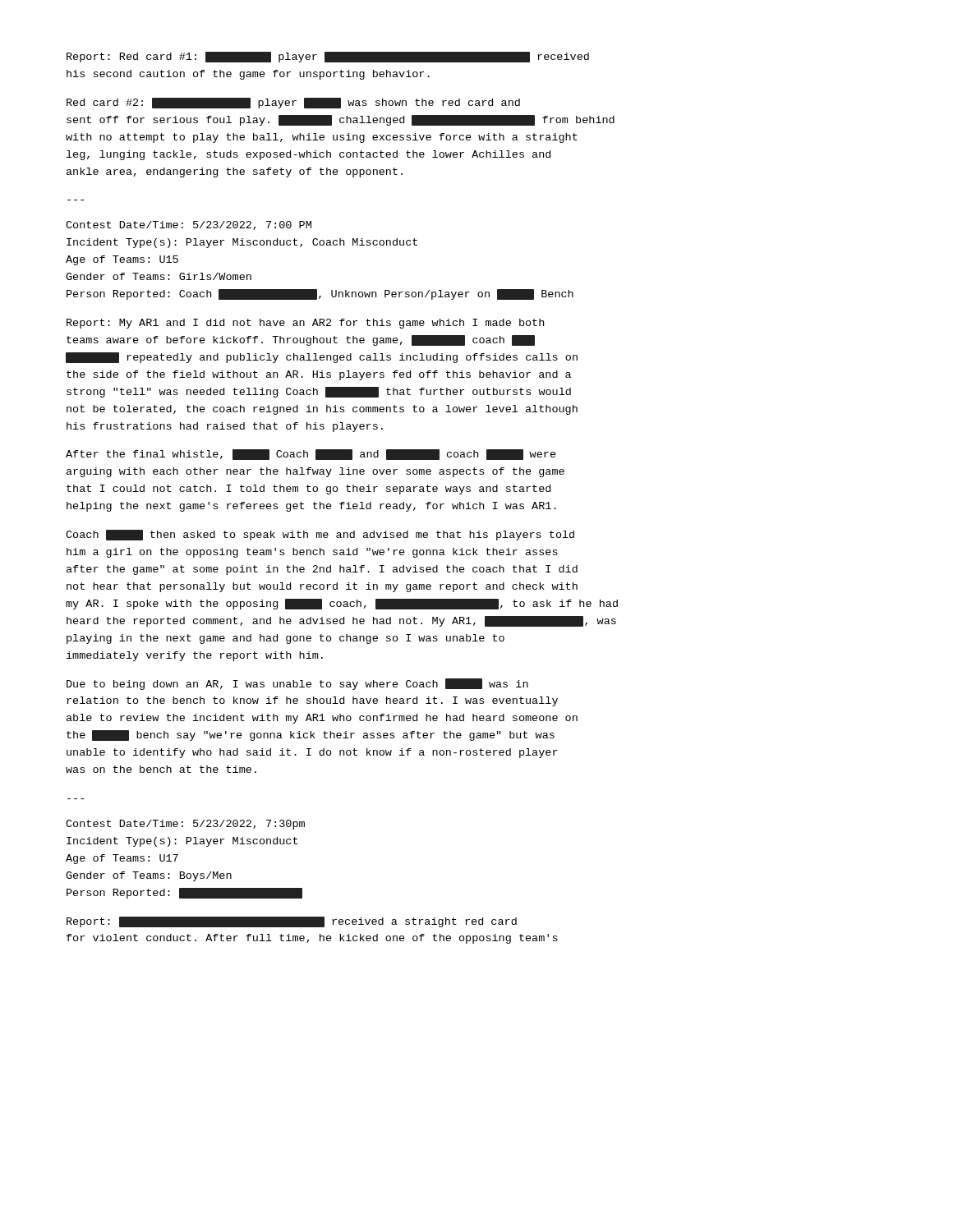Select the text block that says "After the final whistle, Coach and coach were"
The width and height of the screenshot is (953, 1232).
[315, 481]
